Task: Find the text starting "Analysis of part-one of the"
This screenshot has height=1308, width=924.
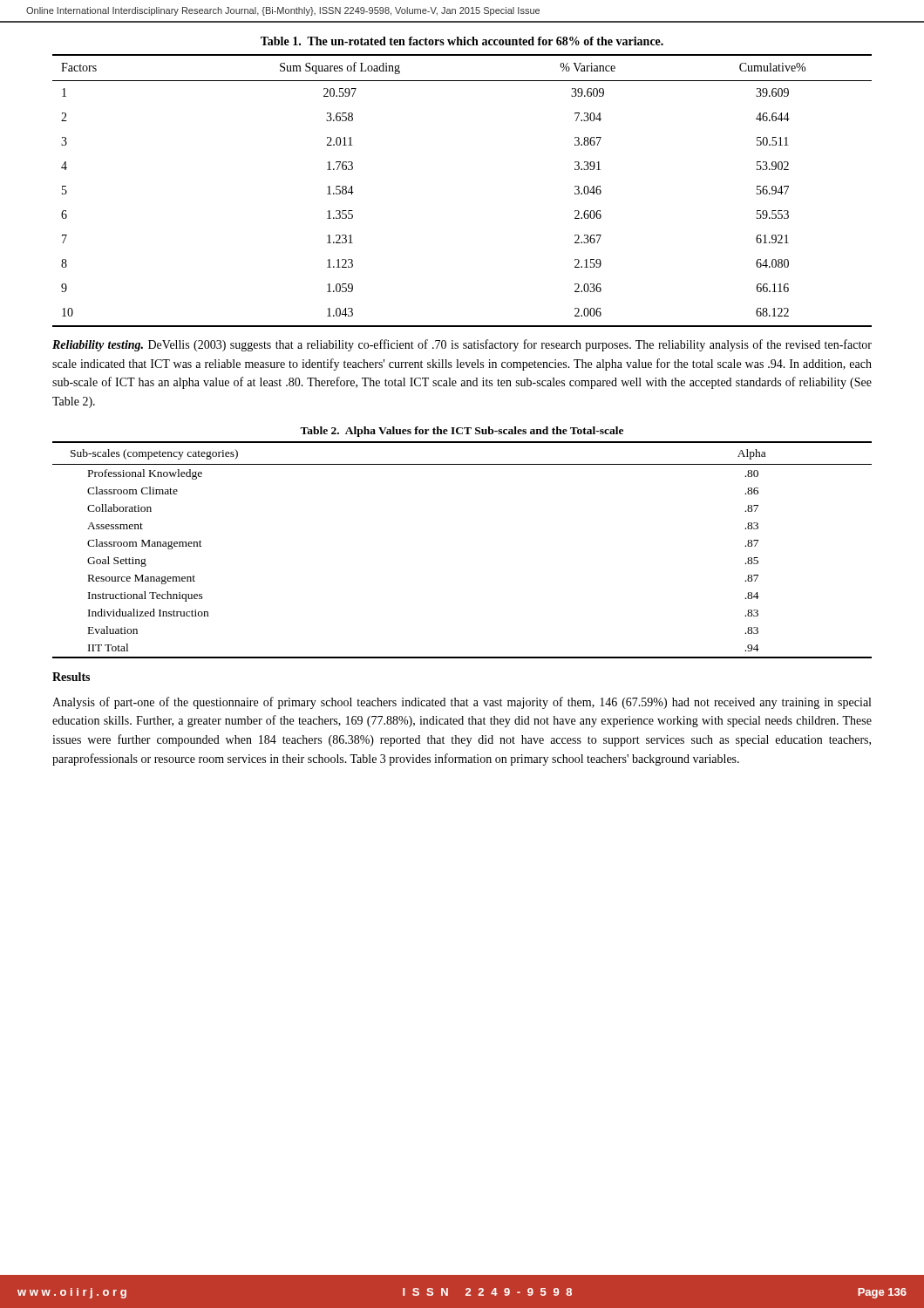Action: (462, 731)
